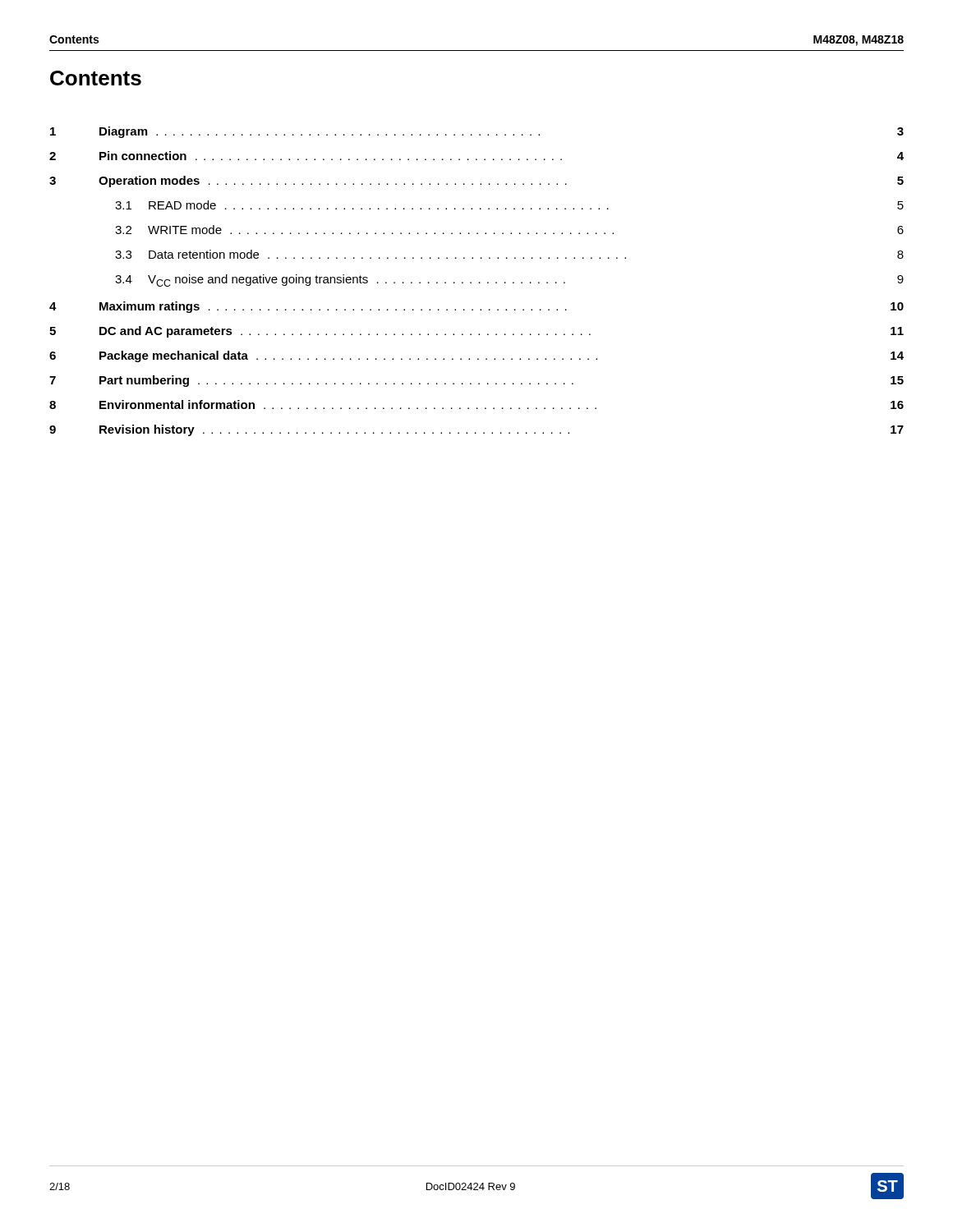Locate the list item with the text "6 Package mechanical data . . ."
The image size is (953, 1232).
476,356
